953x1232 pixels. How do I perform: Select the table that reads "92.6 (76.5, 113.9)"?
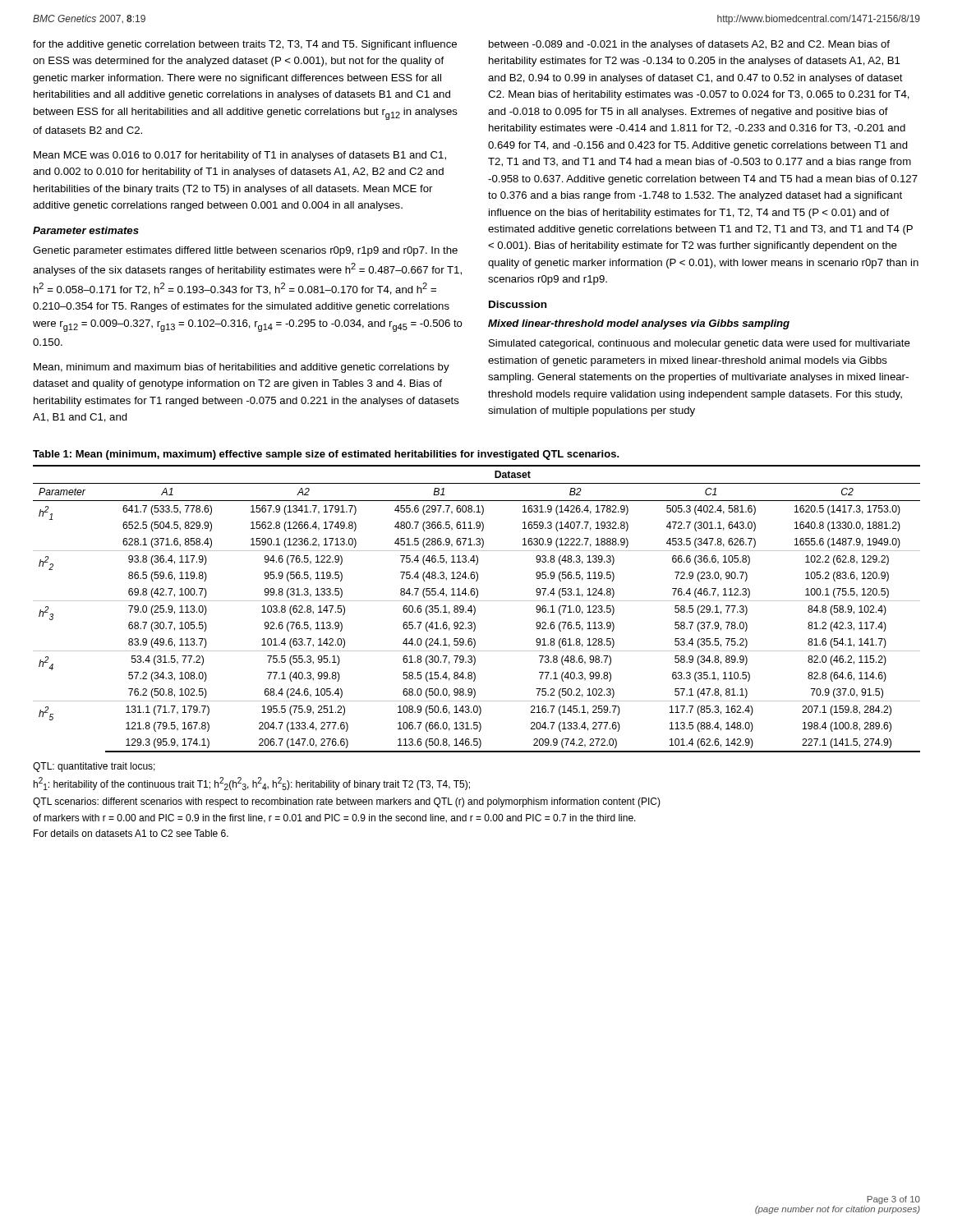476,608
